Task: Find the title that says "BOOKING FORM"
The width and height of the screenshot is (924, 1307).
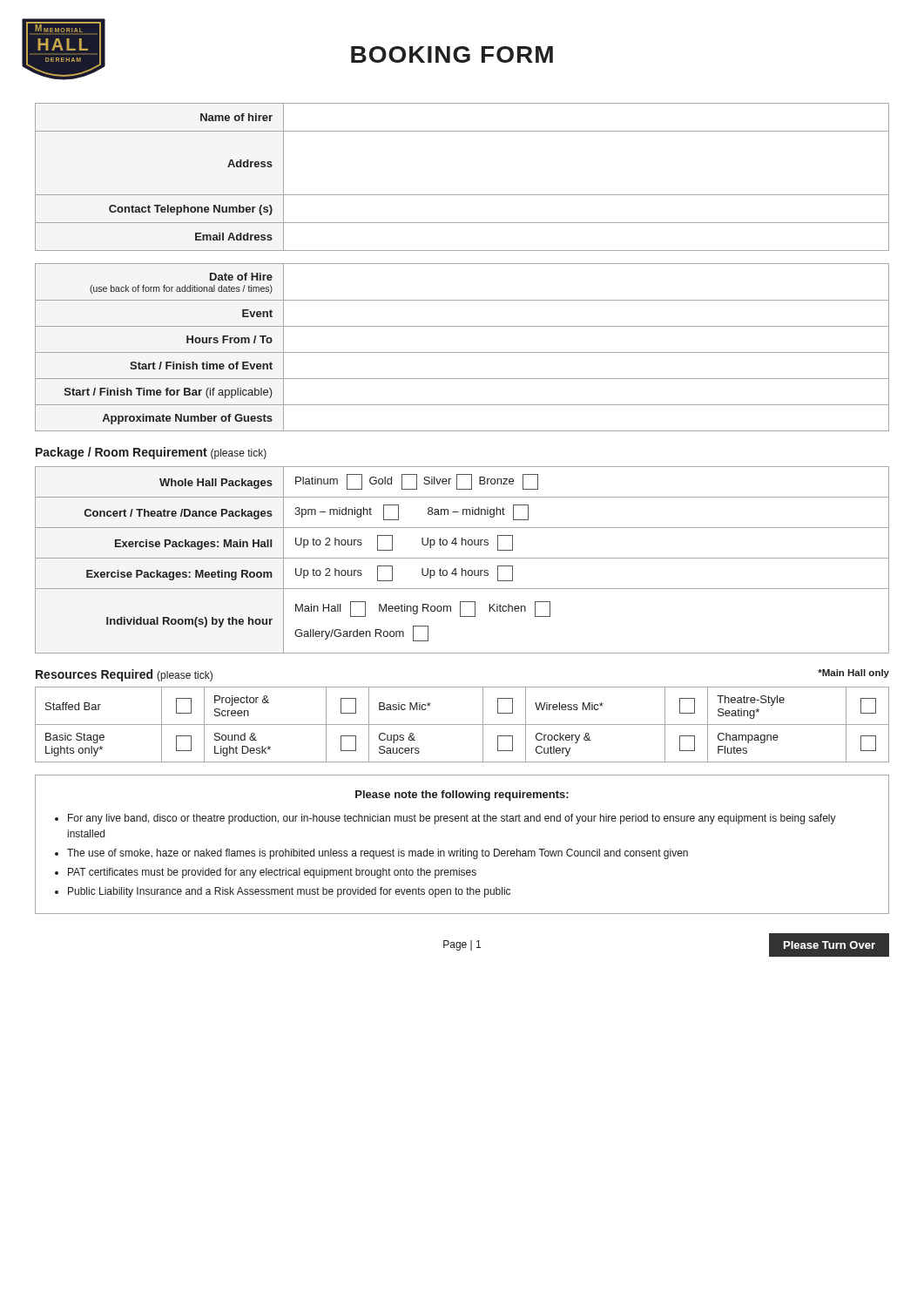Action: 452,54
